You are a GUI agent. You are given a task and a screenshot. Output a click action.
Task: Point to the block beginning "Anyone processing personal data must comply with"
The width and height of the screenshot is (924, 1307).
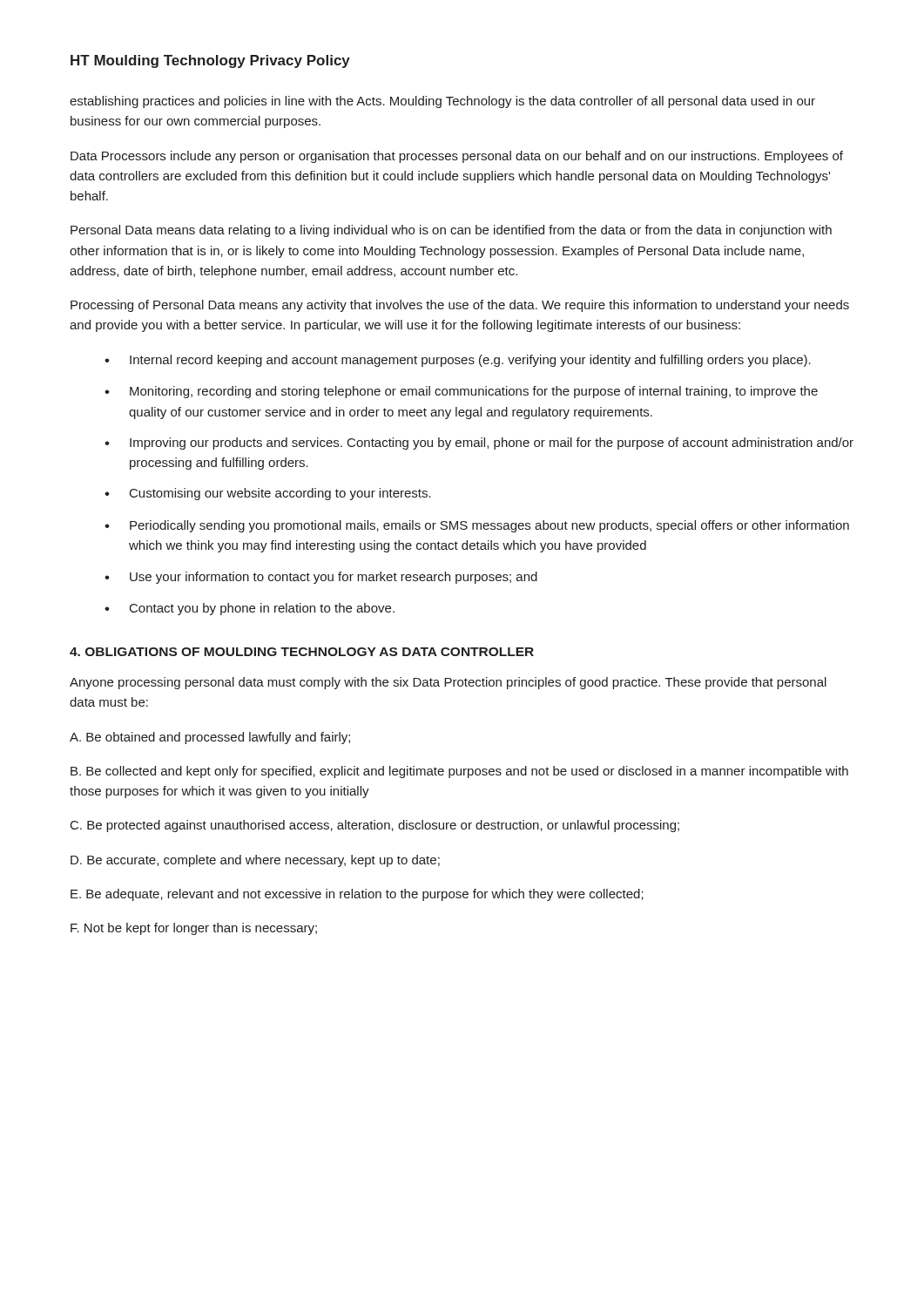[x=448, y=692]
